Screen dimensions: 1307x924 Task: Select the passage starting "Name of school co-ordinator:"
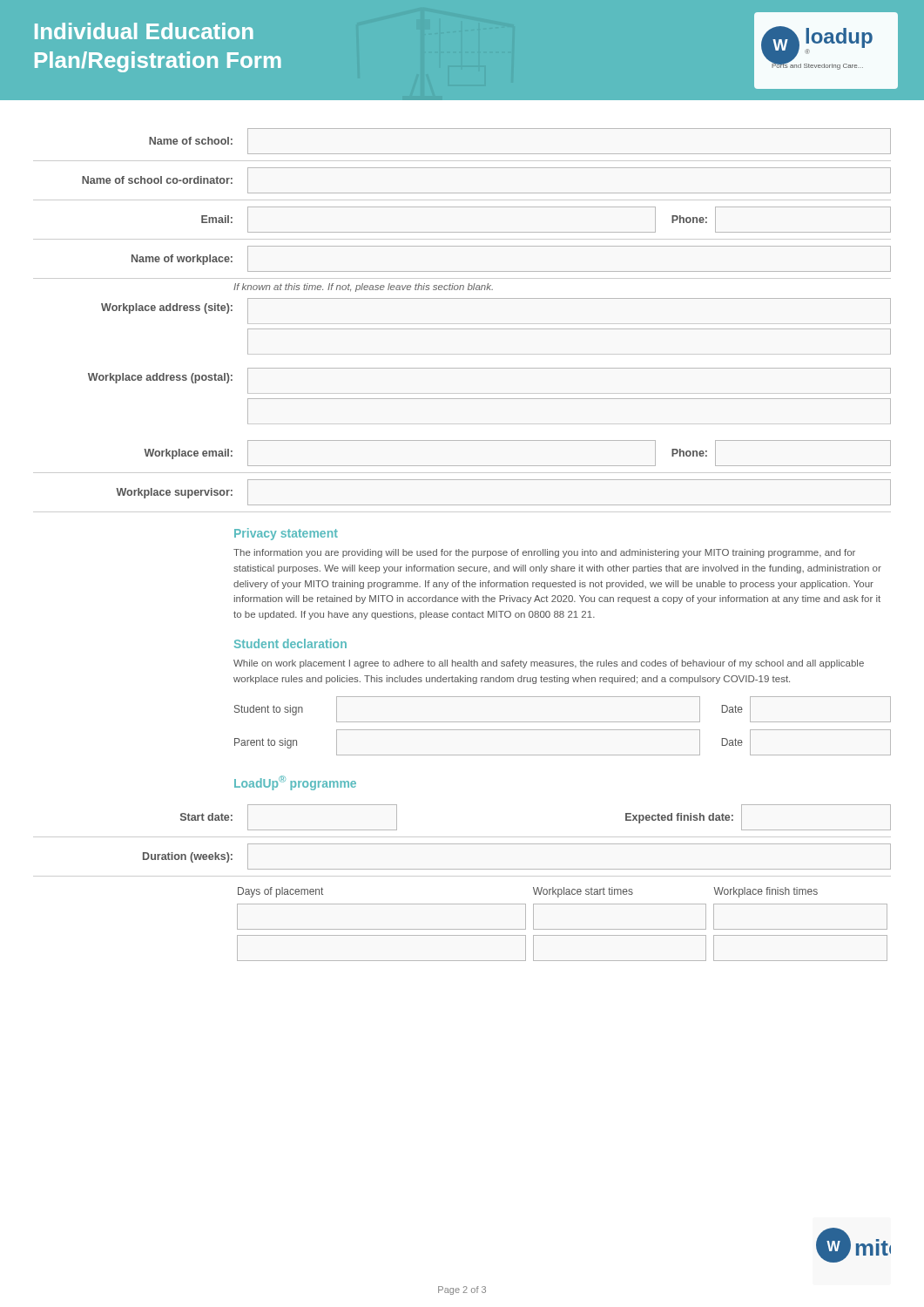pyautogui.click(x=462, y=180)
